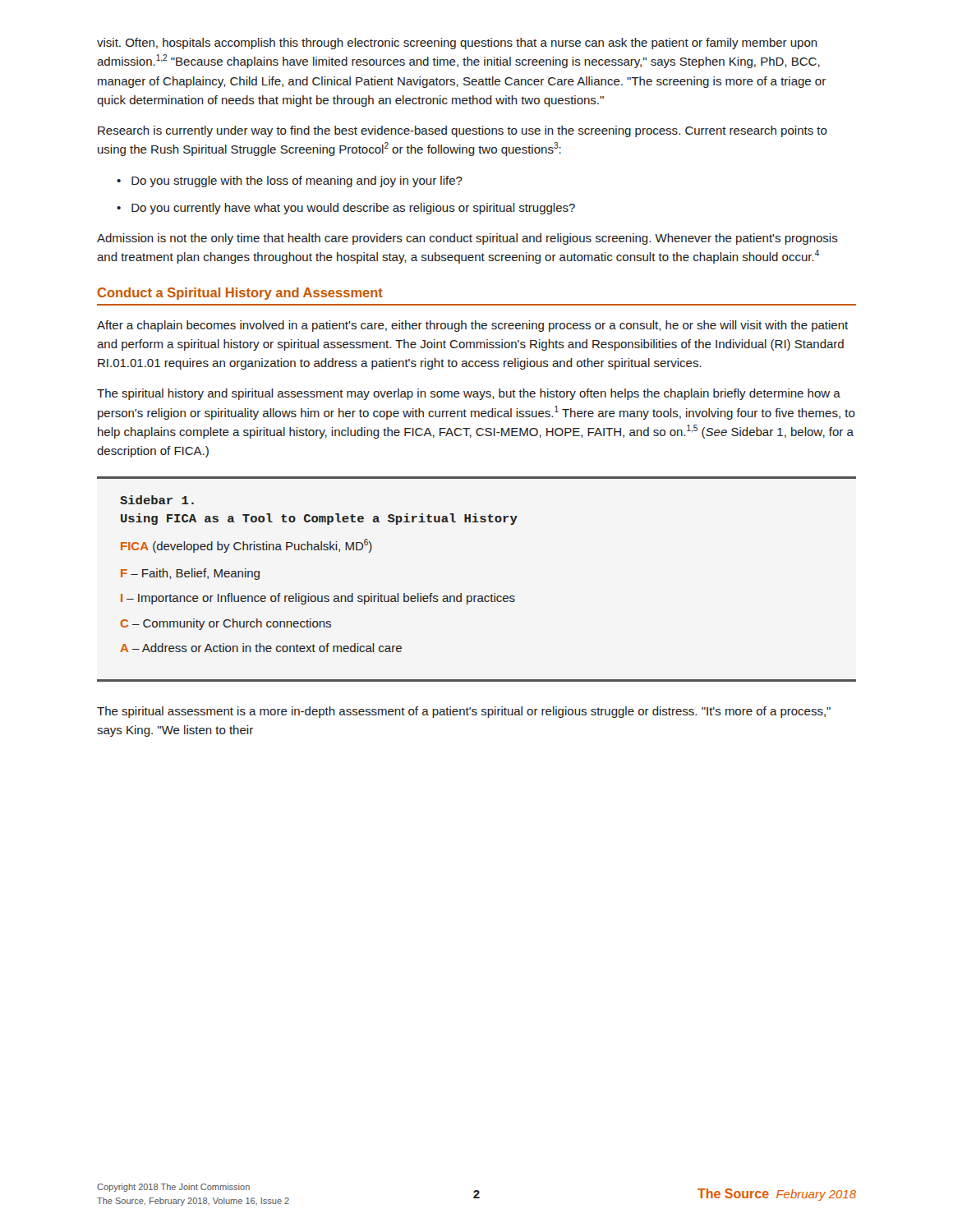
Task: Locate the text "Conduct a Spiritual History and Assessment"
Action: tap(476, 295)
